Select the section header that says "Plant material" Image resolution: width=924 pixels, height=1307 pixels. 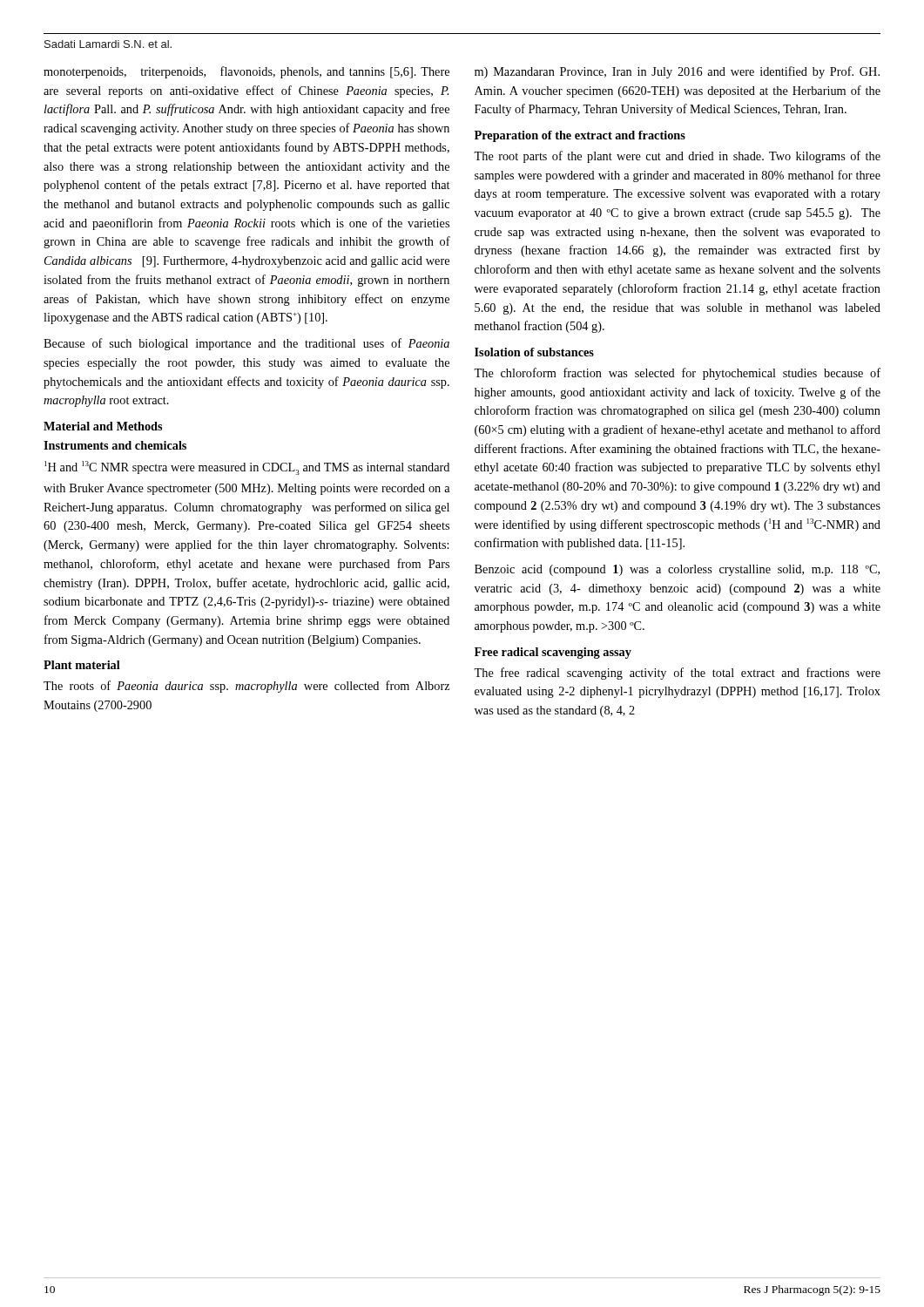82,665
